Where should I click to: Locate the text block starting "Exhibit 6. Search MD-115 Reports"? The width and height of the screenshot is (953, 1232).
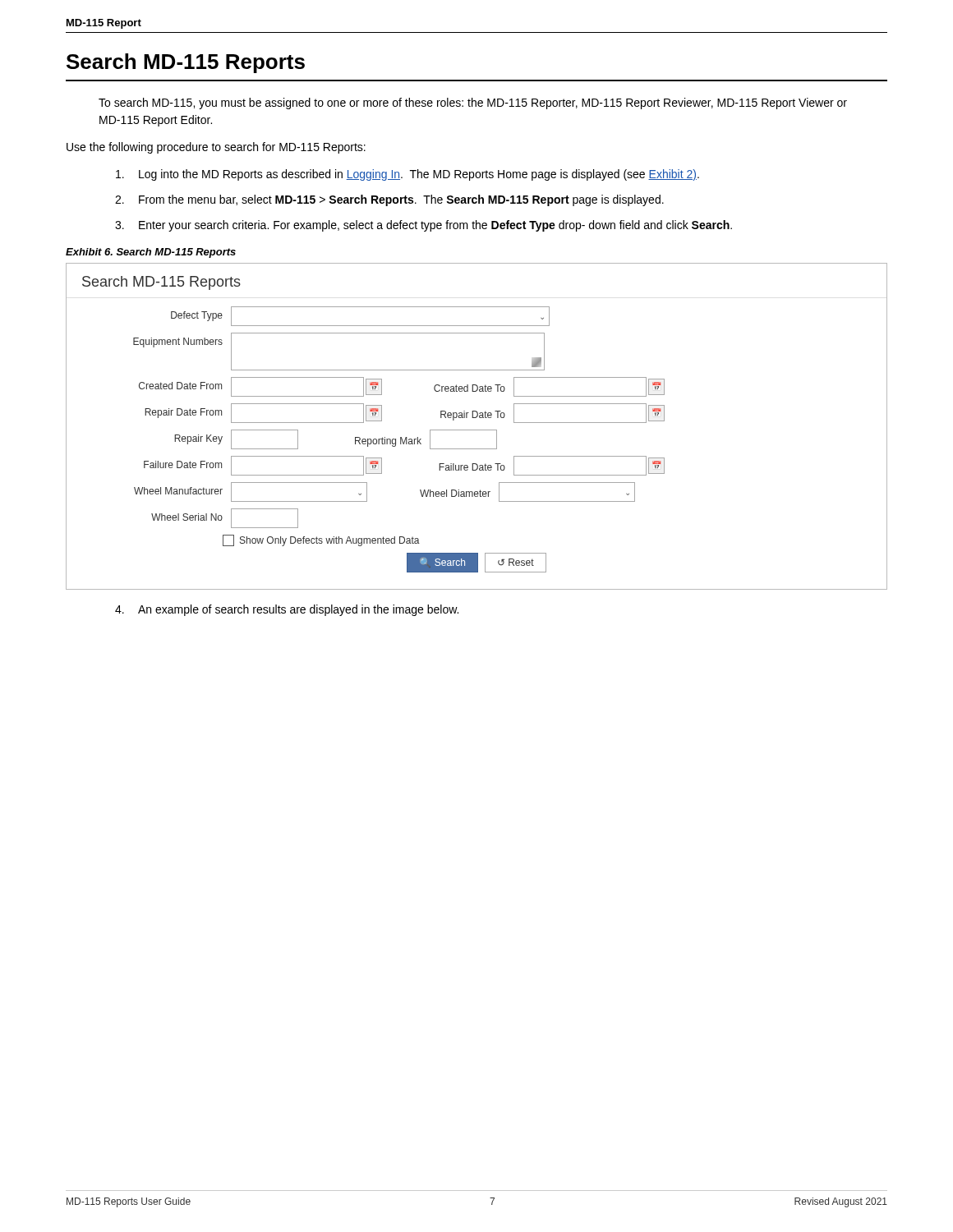pyautogui.click(x=151, y=252)
